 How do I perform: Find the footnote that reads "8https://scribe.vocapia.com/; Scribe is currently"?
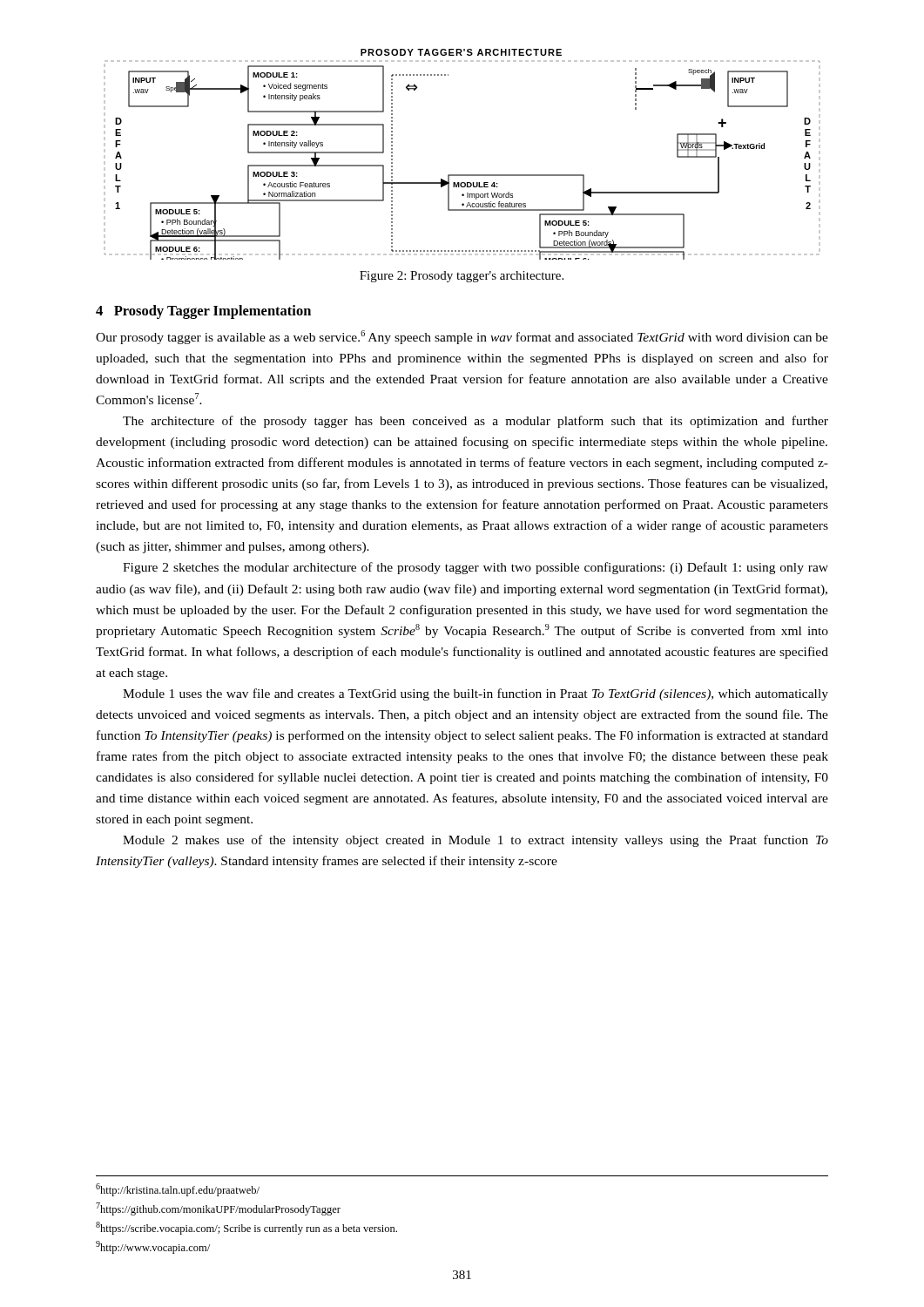pyautogui.click(x=247, y=1228)
